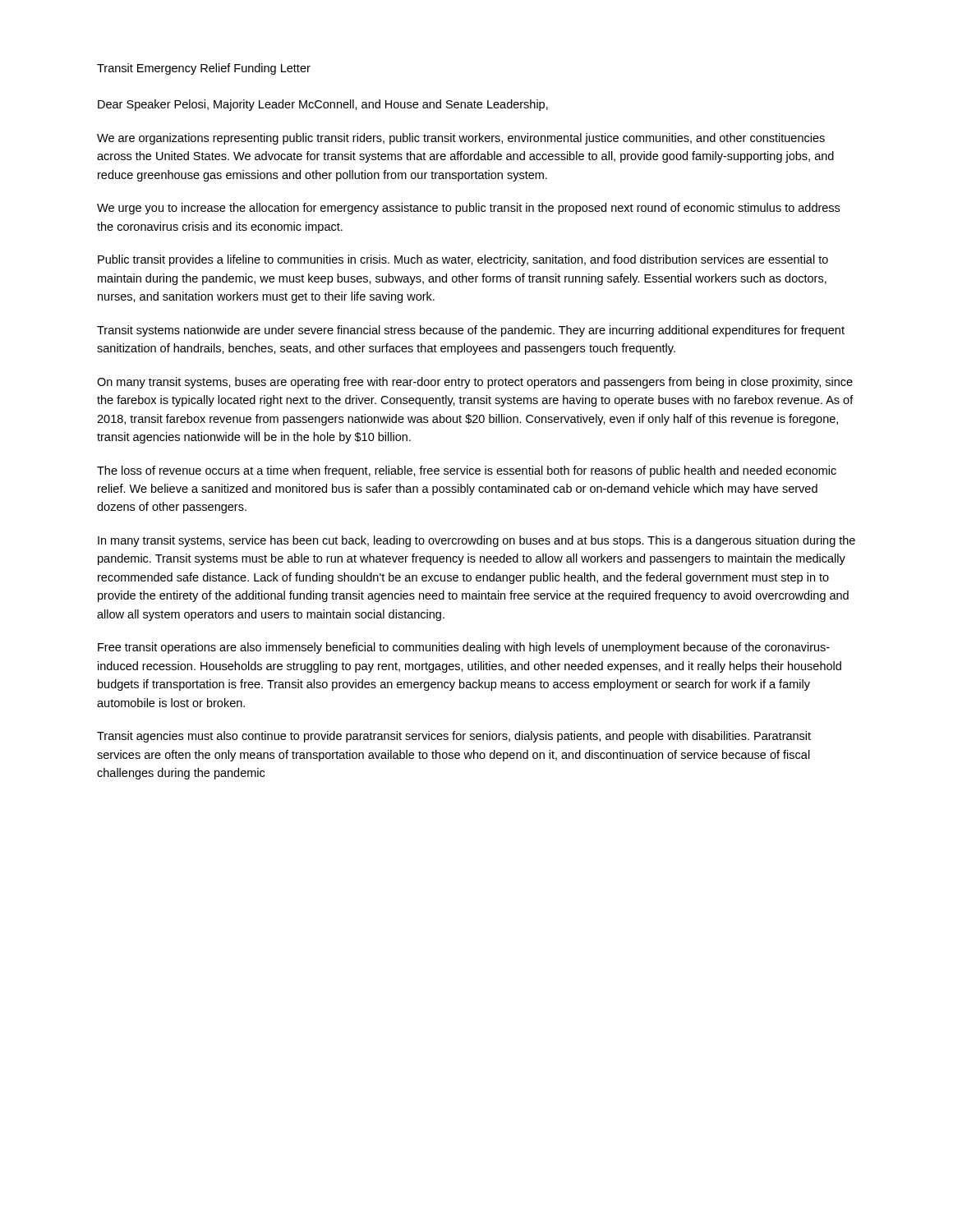The image size is (953, 1232).
Task: Locate the block starting "In many transit systems, service has been"
Action: pos(476,577)
